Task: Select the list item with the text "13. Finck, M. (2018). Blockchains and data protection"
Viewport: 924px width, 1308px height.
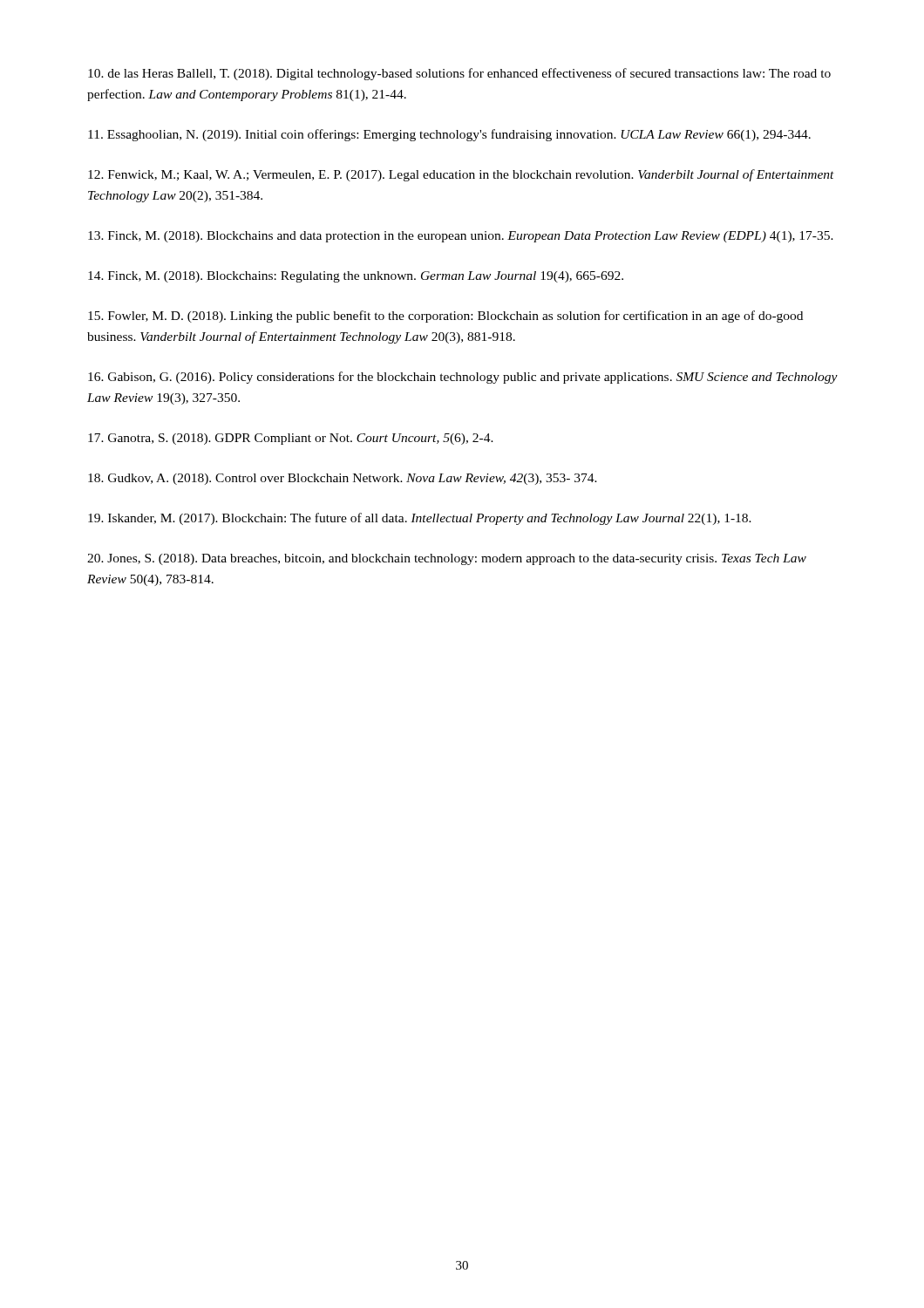Action: (x=466, y=236)
